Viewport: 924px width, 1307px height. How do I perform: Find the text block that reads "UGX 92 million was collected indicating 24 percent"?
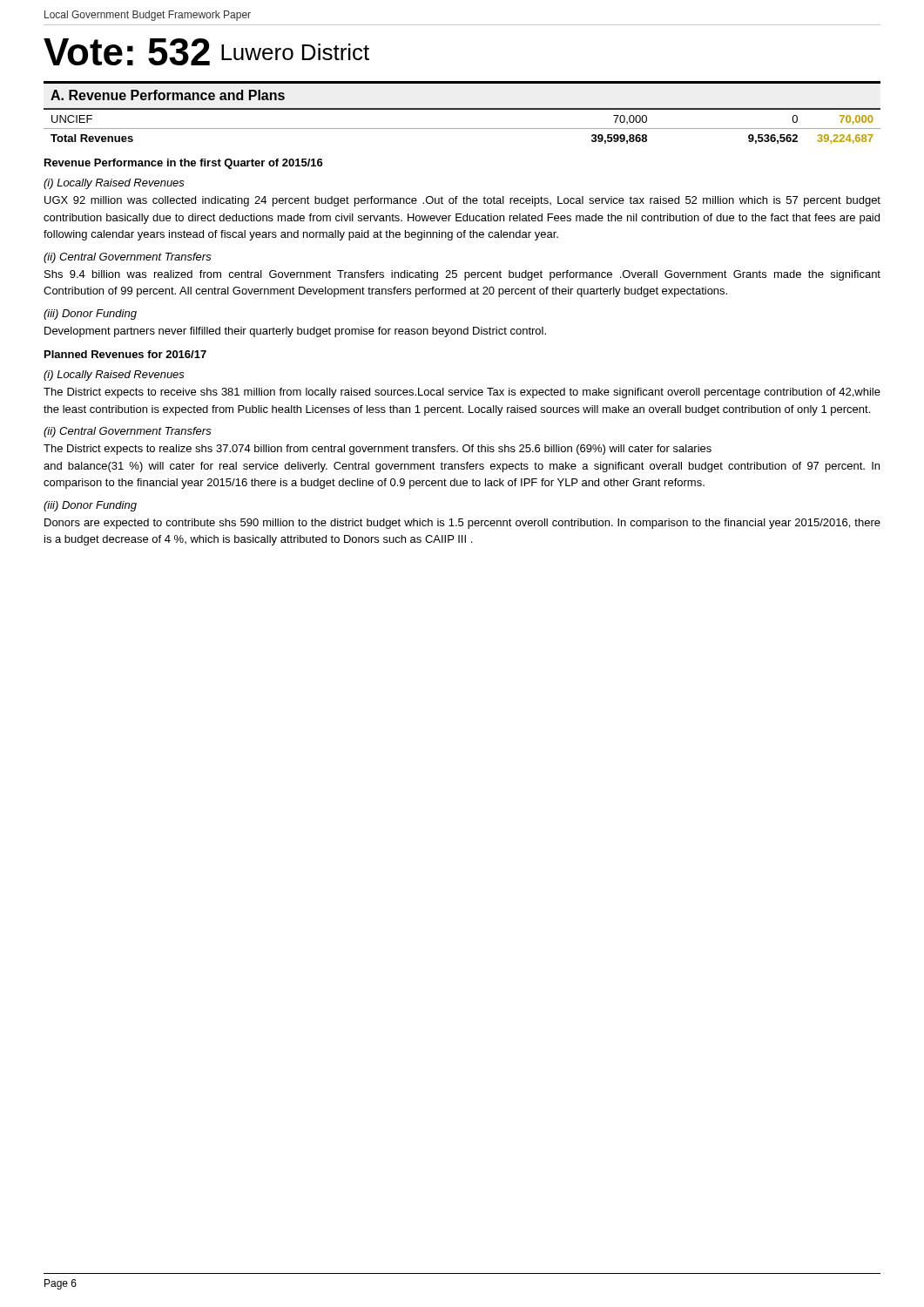coord(462,217)
